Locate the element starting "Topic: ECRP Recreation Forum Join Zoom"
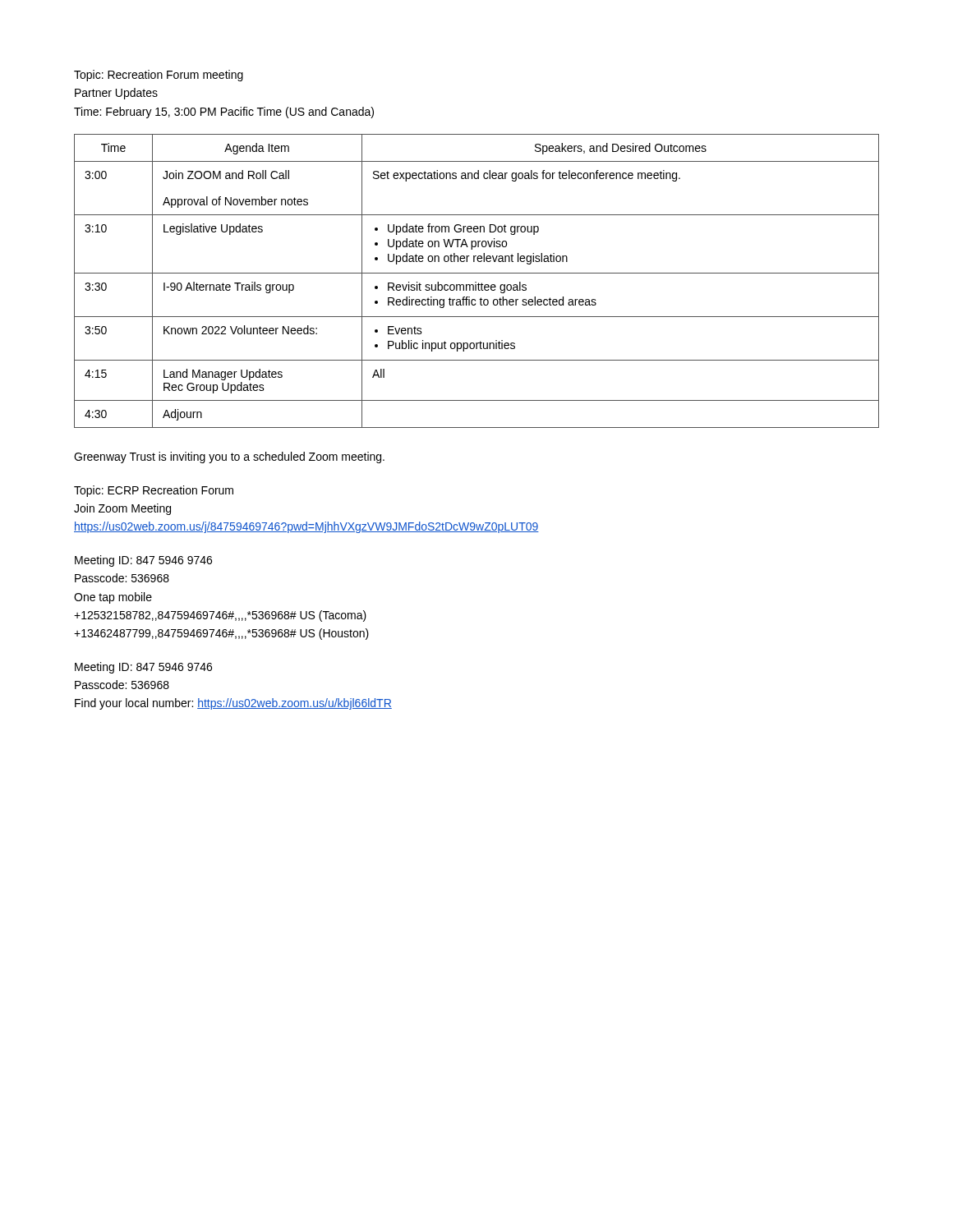The image size is (953, 1232). 154,491
